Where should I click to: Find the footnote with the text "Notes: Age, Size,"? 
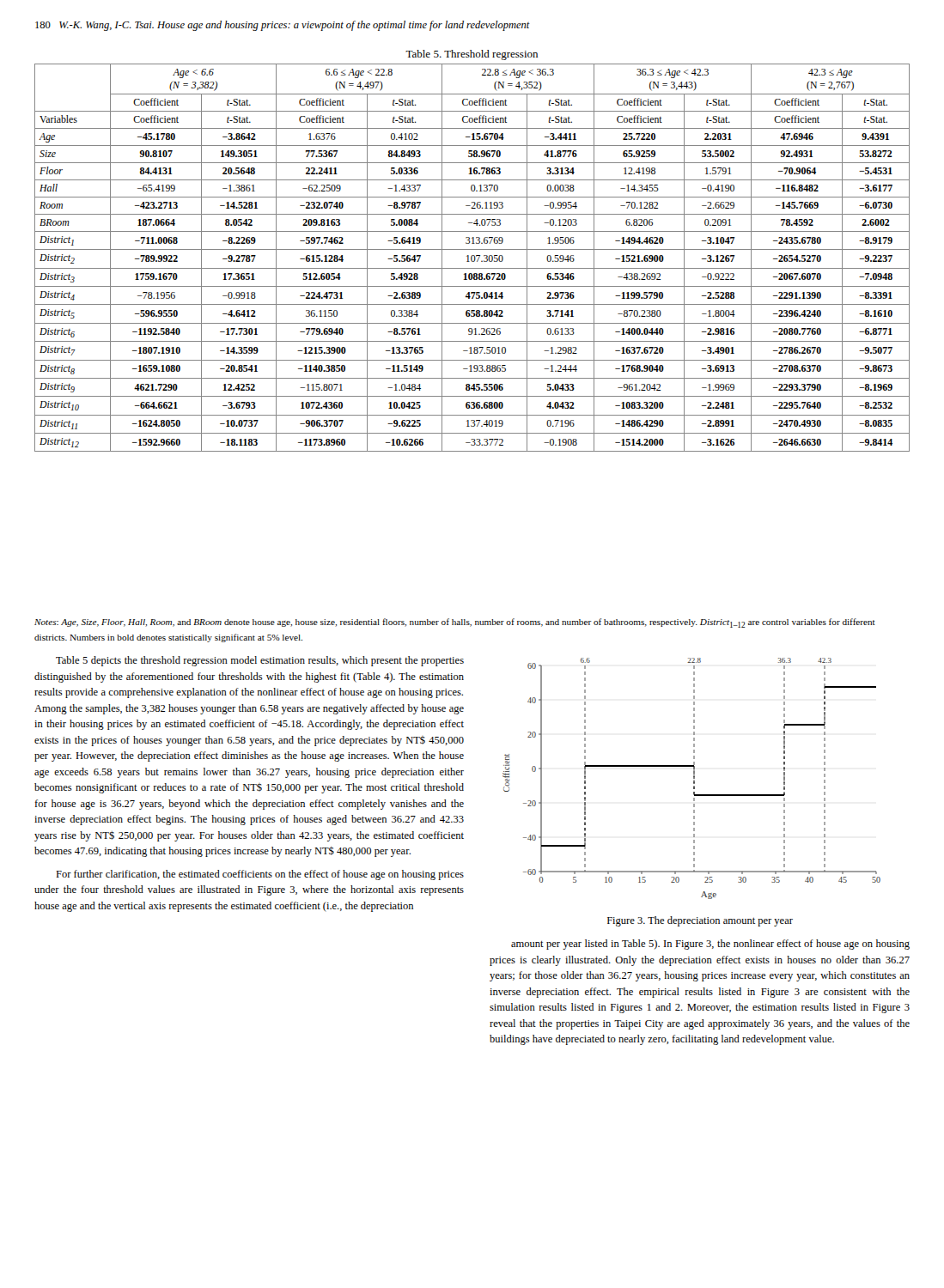[x=455, y=630]
